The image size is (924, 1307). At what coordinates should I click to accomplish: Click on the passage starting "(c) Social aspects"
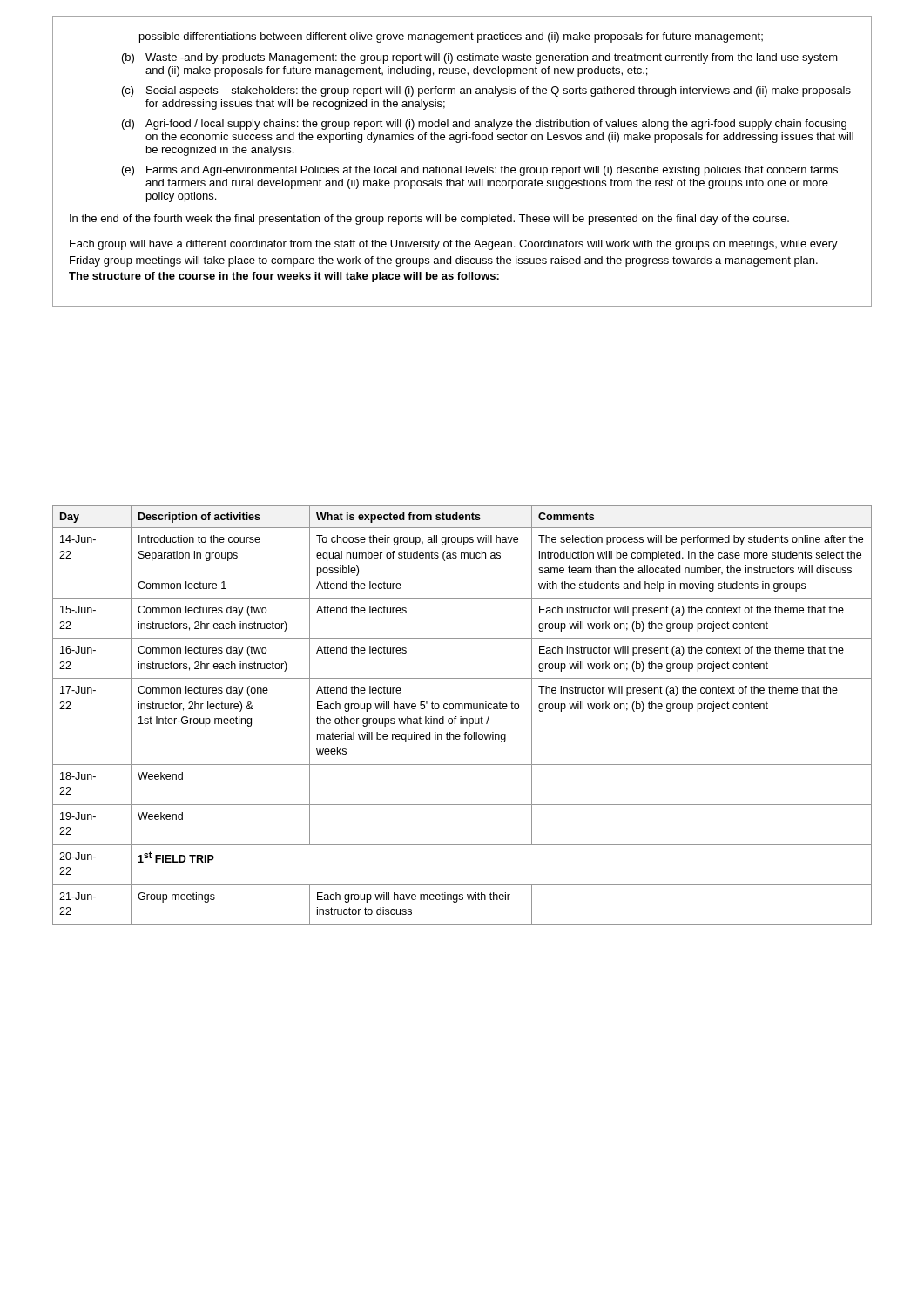click(488, 97)
